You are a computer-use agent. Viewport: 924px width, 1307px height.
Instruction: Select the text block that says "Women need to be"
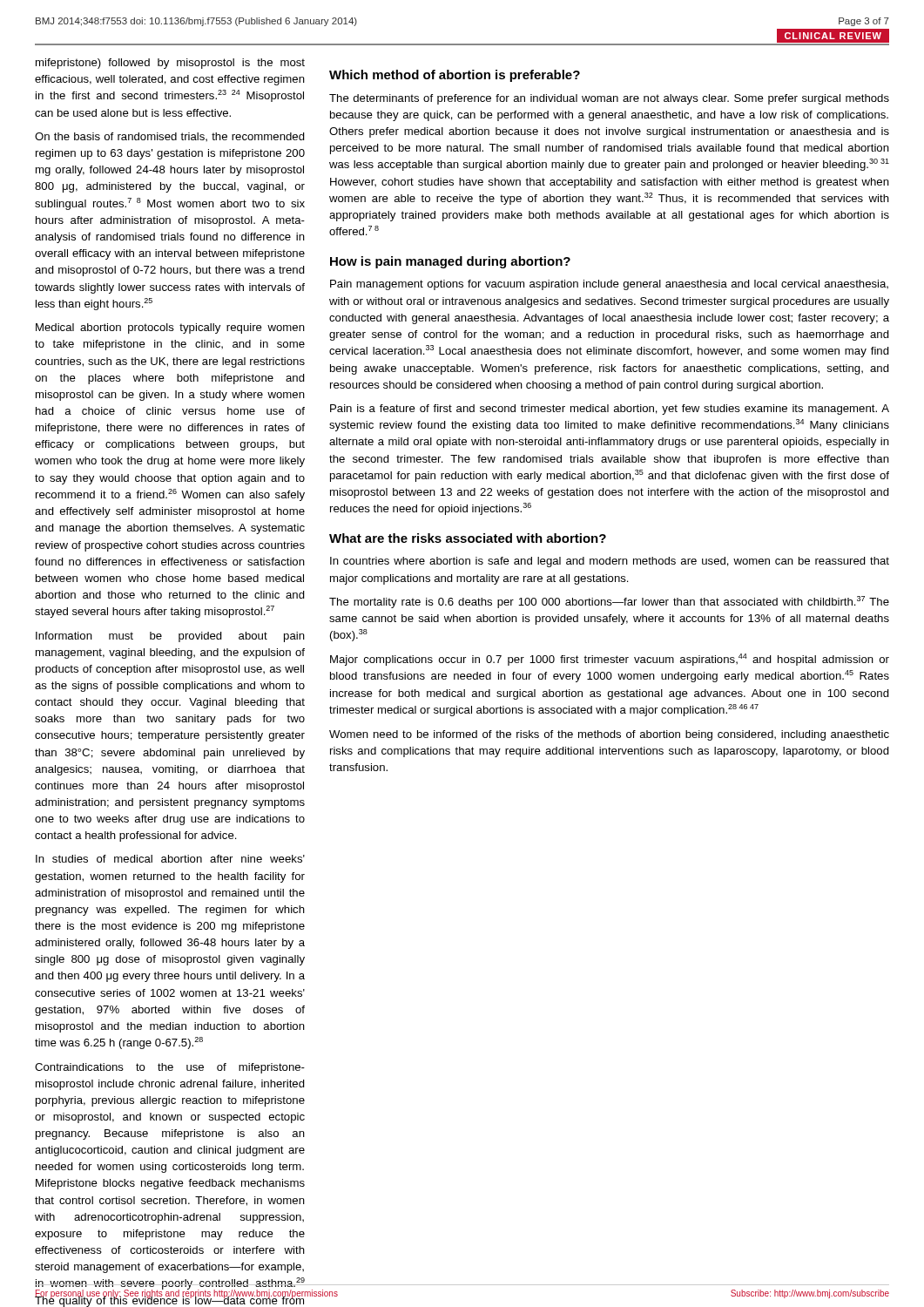[x=609, y=751]
